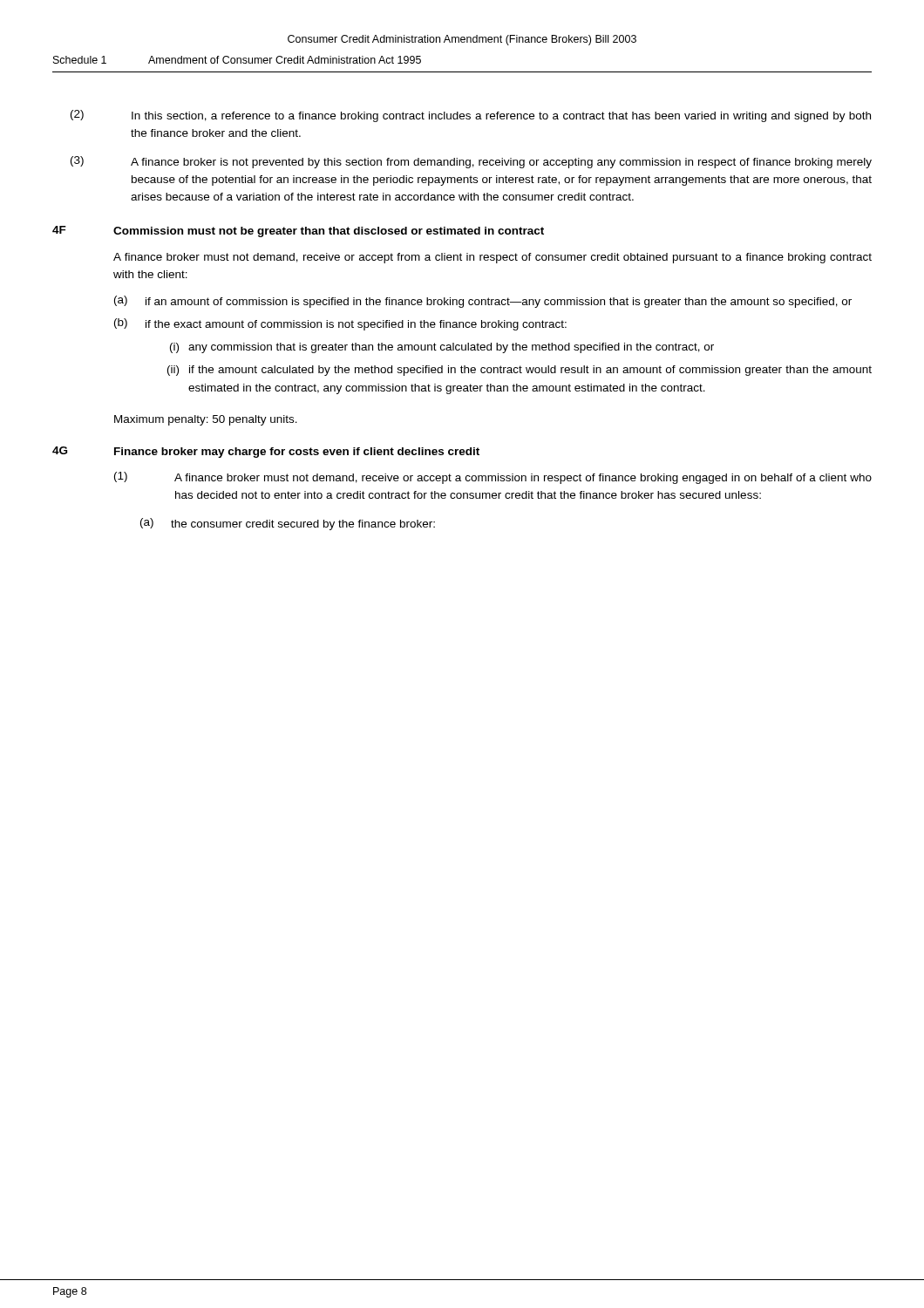Select the text block that reads "(2) In this section, a"
Image resolution: width=924 pixels, height=1308 pixels.
(x=462, y=125)
